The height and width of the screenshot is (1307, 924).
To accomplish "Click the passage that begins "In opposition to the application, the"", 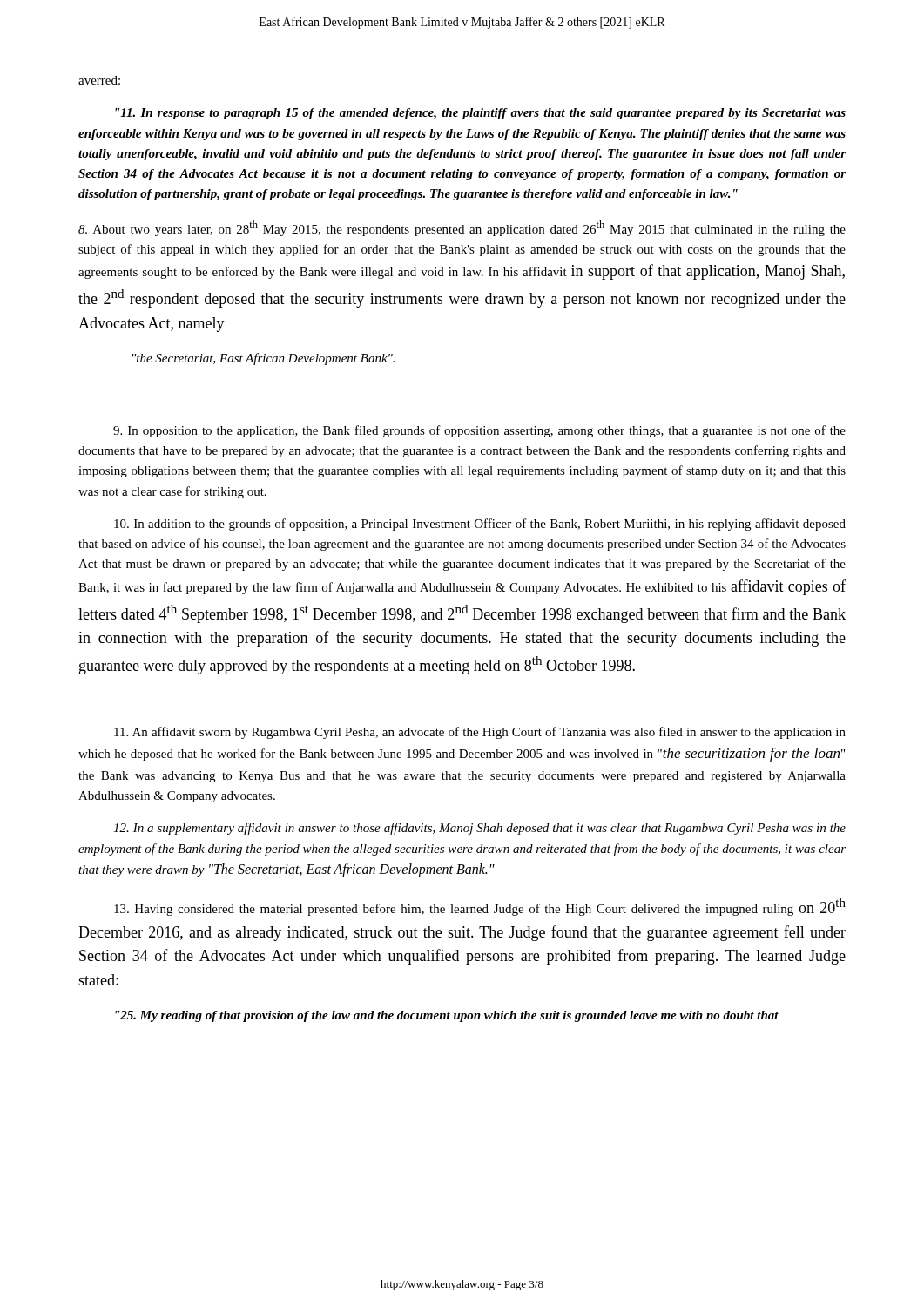I will (x=462, y=461).
